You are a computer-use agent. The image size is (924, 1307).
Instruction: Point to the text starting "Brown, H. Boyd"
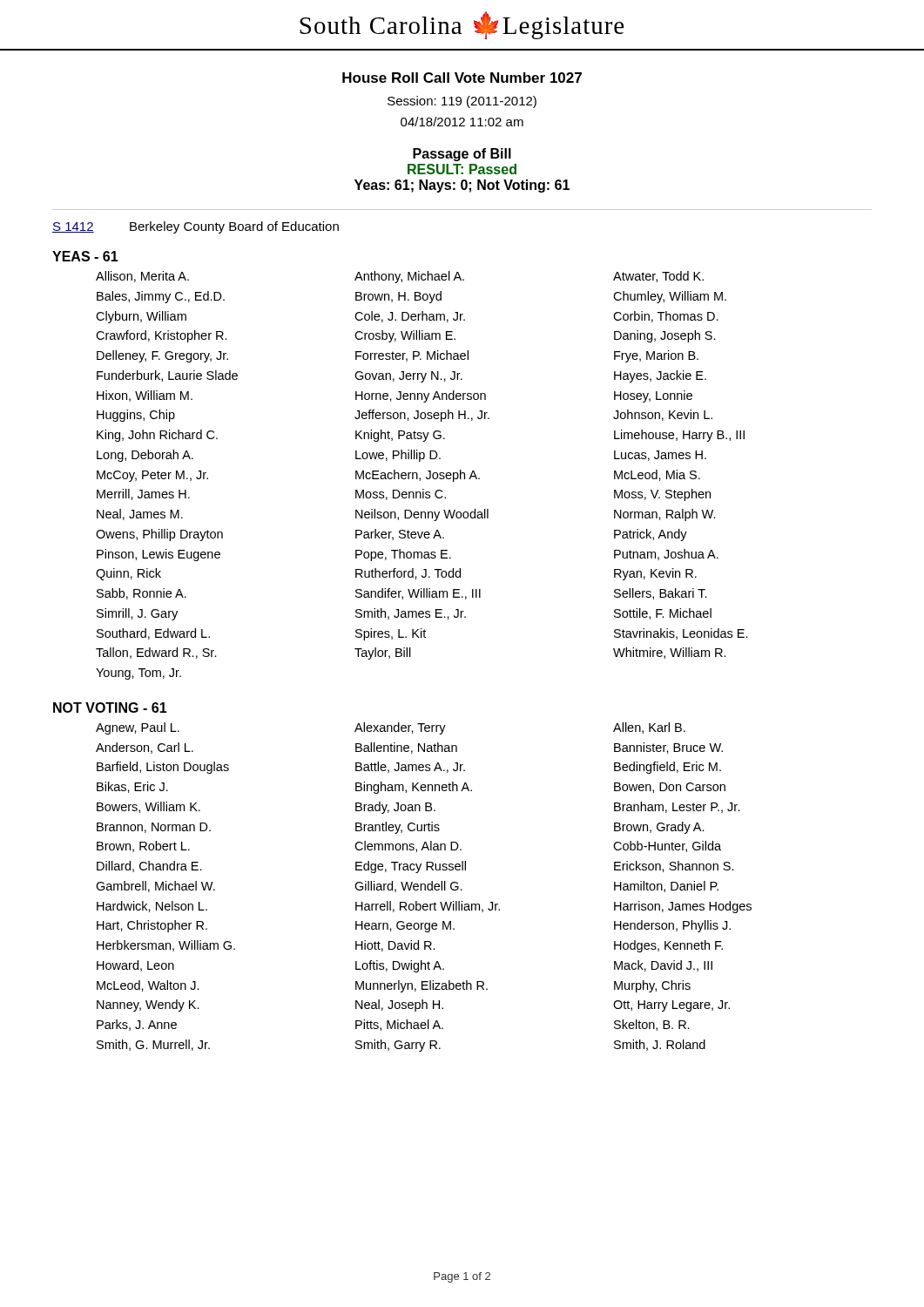point(398,296)
